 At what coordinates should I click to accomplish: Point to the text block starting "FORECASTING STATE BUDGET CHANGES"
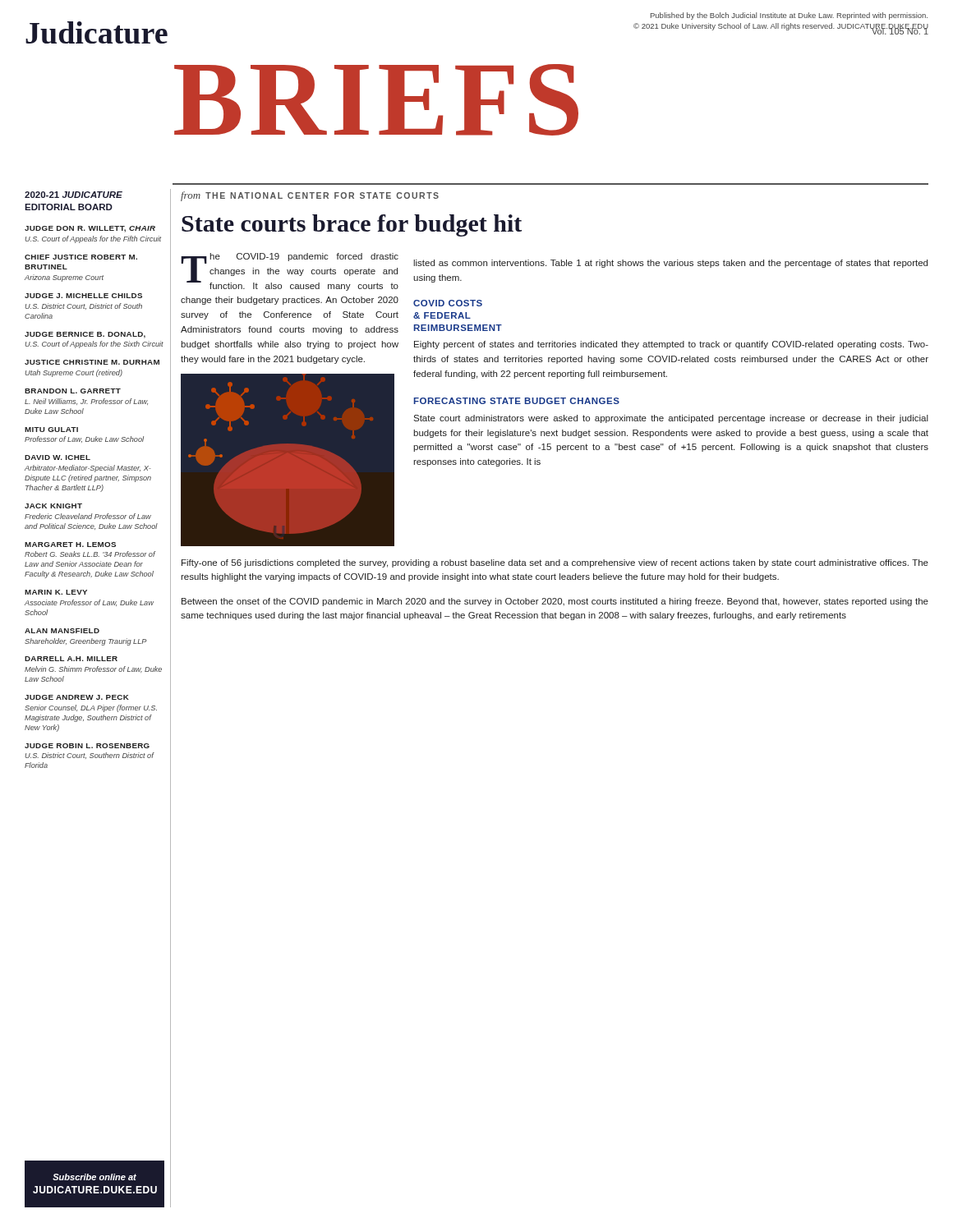[x=516, y=401]
